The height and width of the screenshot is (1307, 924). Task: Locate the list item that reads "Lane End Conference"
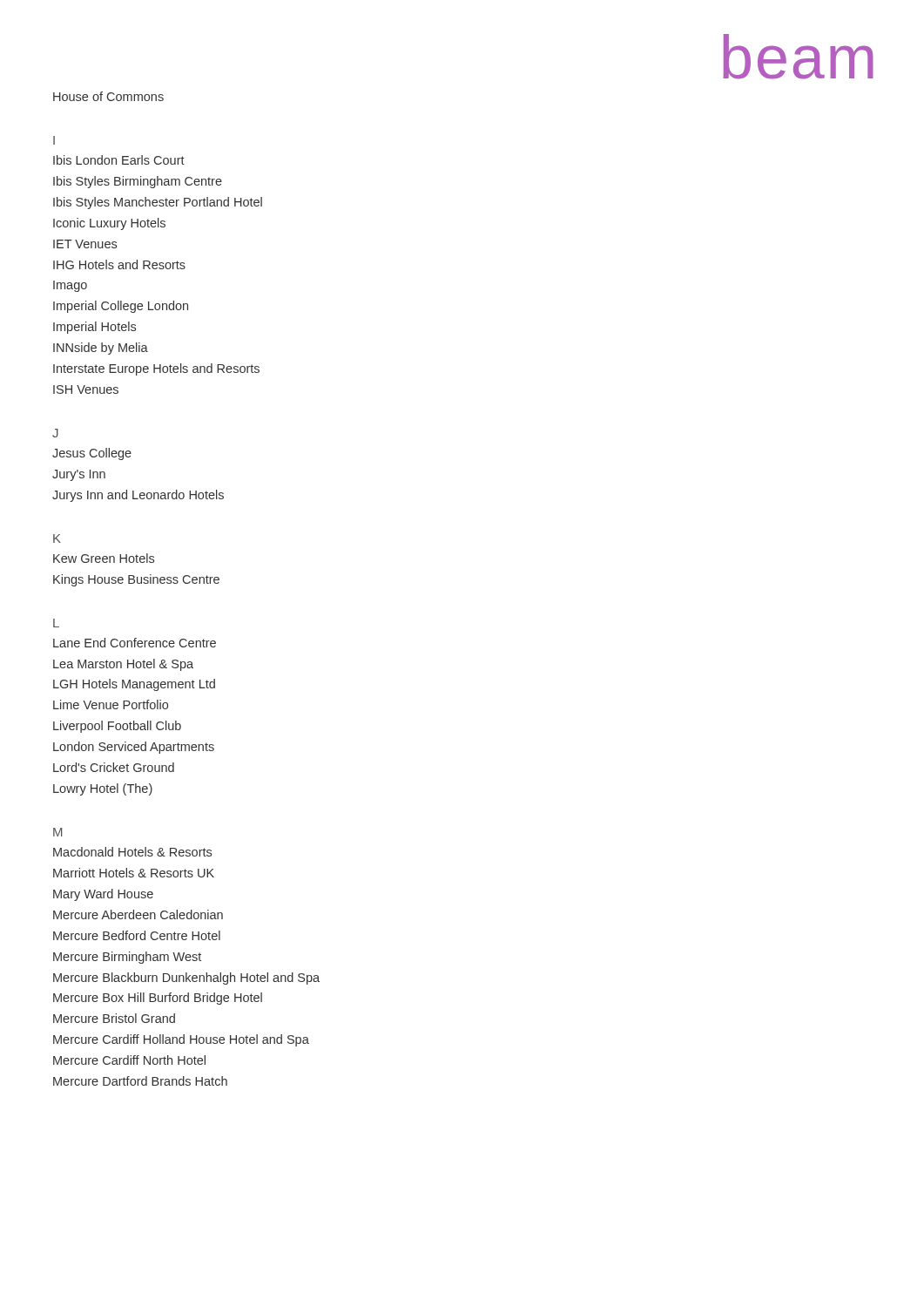tap(134, 643)
